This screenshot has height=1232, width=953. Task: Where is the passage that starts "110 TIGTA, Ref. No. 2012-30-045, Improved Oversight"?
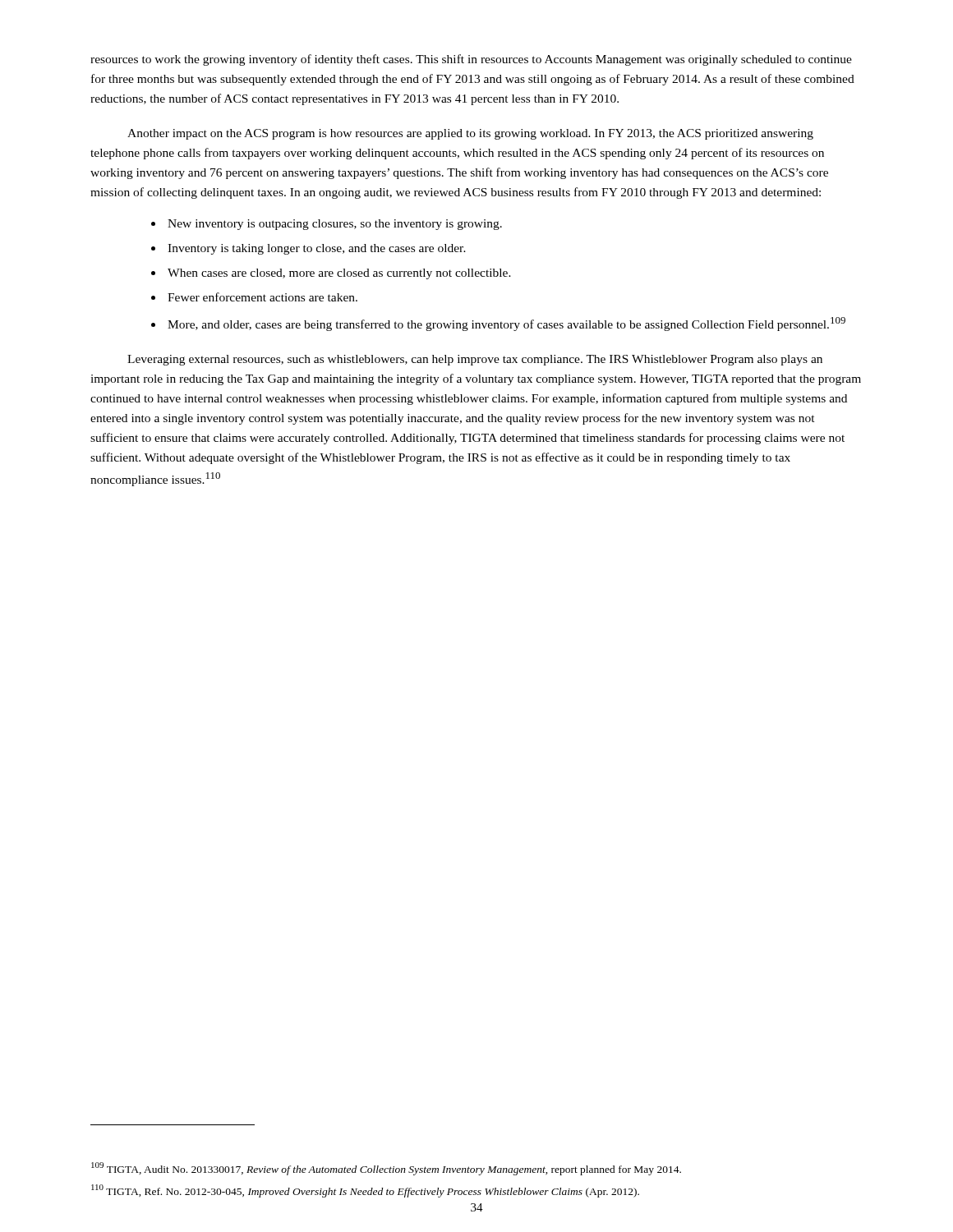coord(365,1189)
